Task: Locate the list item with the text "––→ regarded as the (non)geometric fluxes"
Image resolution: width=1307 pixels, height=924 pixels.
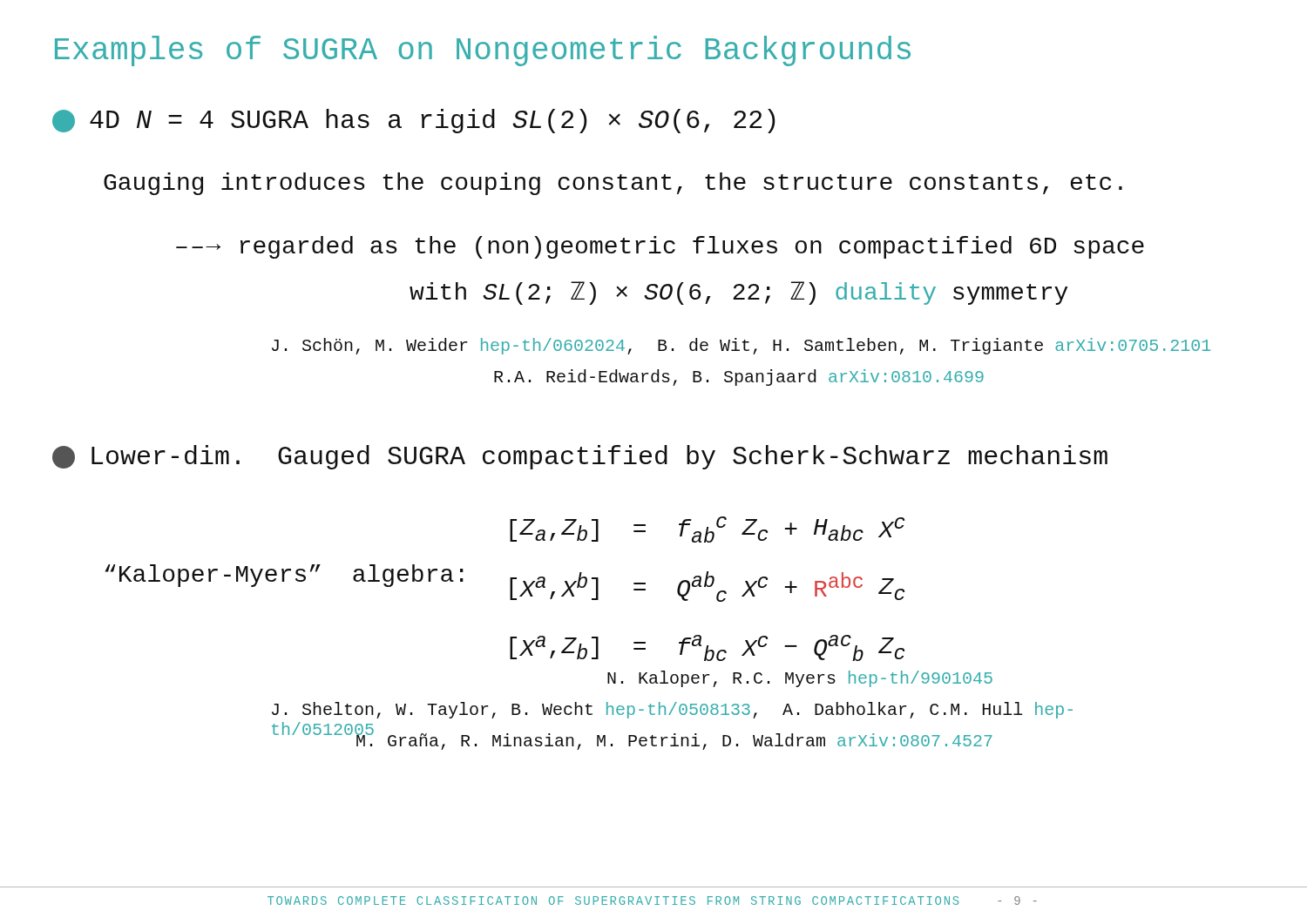Action: [x=660, y=247]
